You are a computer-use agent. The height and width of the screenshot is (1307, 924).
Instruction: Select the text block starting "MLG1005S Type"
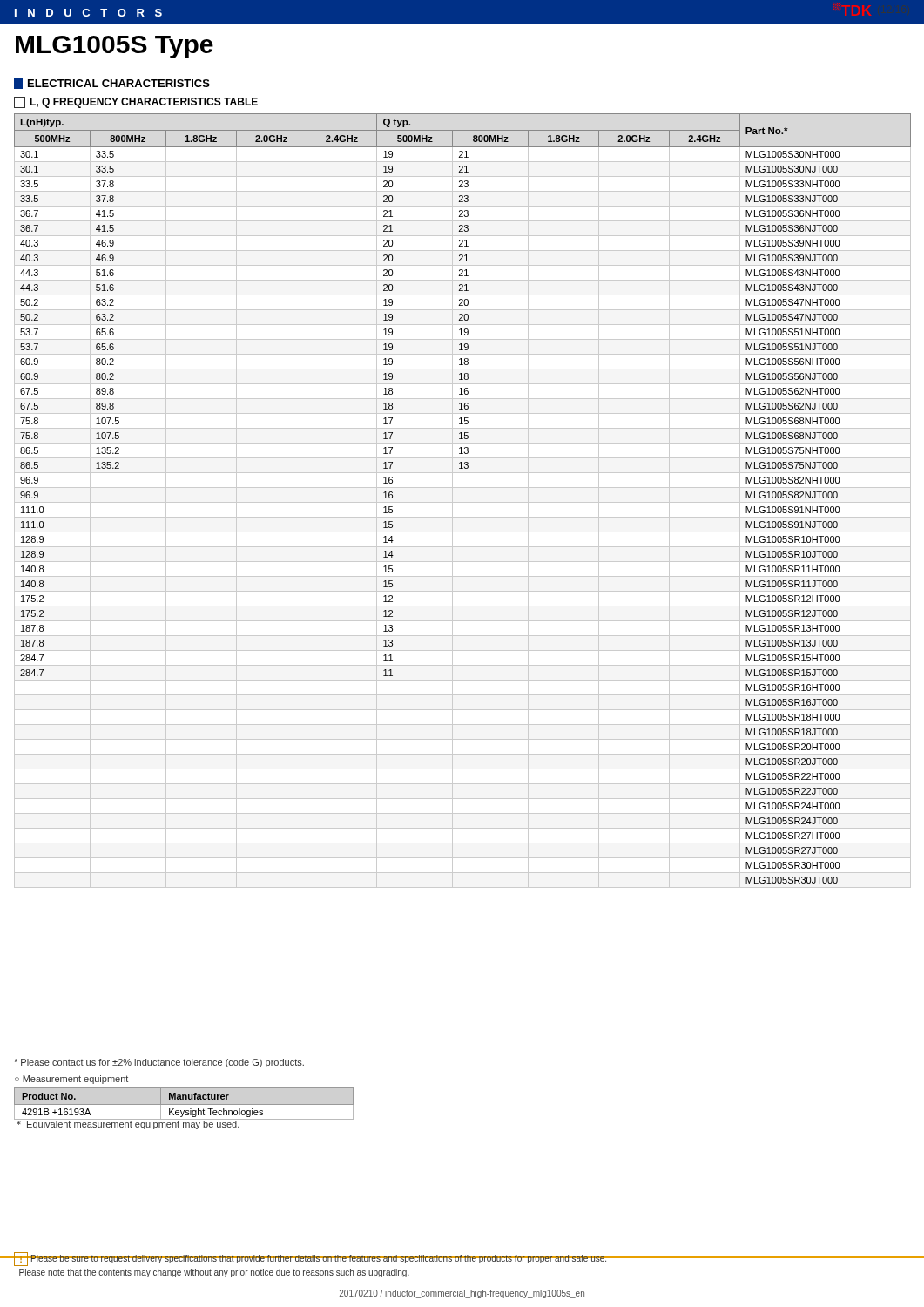tap(114, 44)
